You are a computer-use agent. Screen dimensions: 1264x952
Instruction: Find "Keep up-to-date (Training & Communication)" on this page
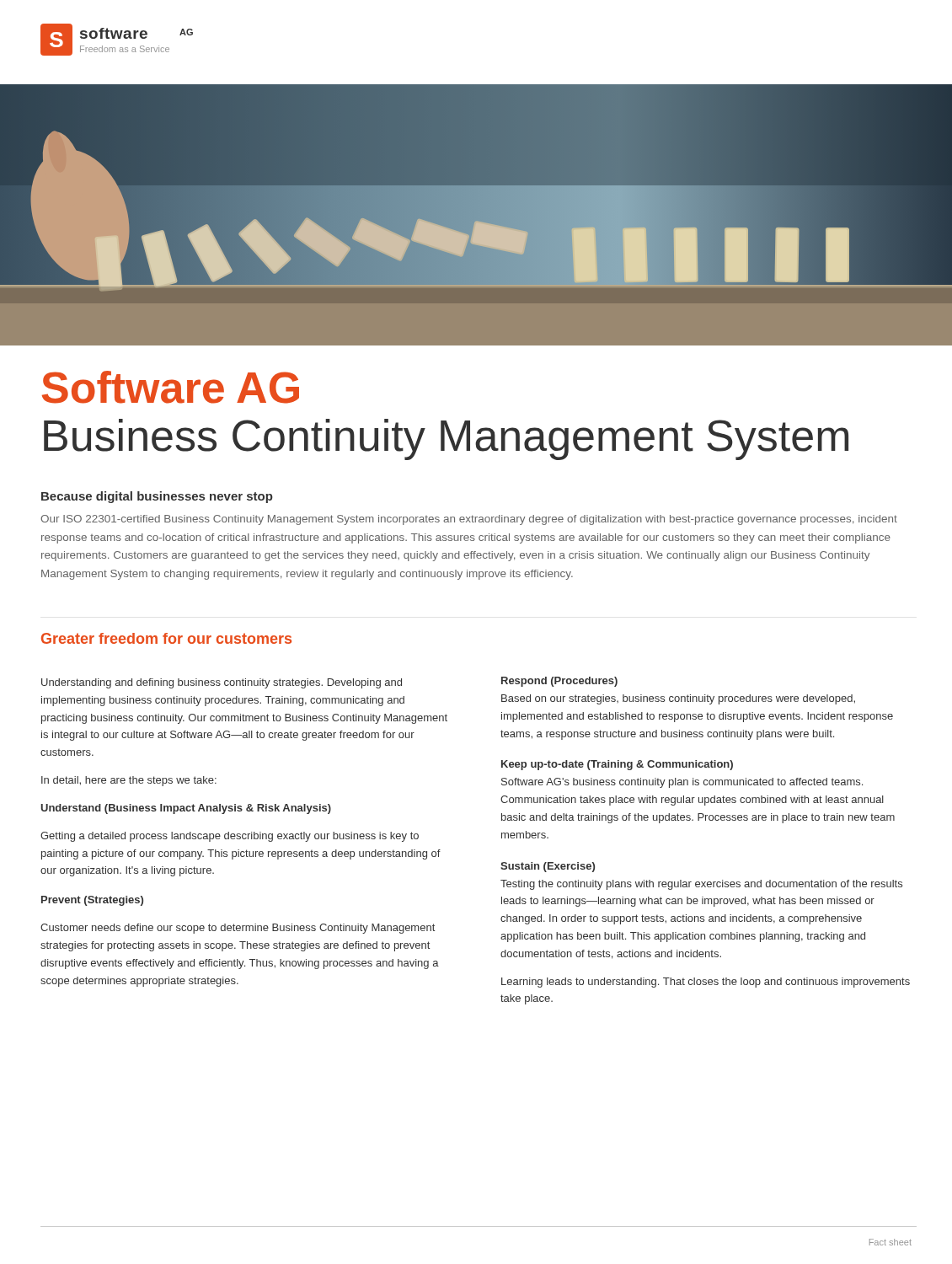point(706,764)
